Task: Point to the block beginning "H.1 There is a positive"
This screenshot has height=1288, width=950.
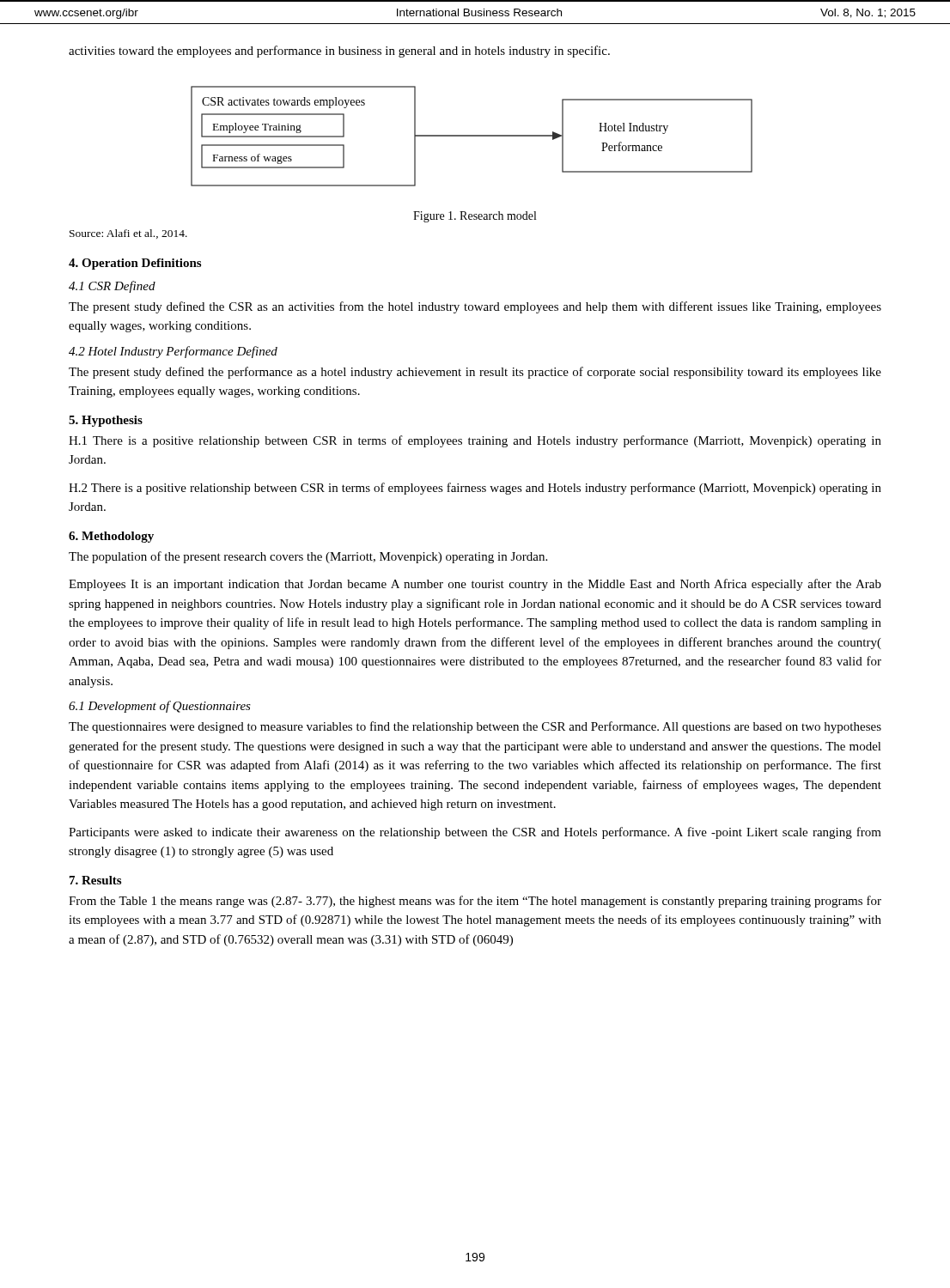Action: tap(475, 450)
